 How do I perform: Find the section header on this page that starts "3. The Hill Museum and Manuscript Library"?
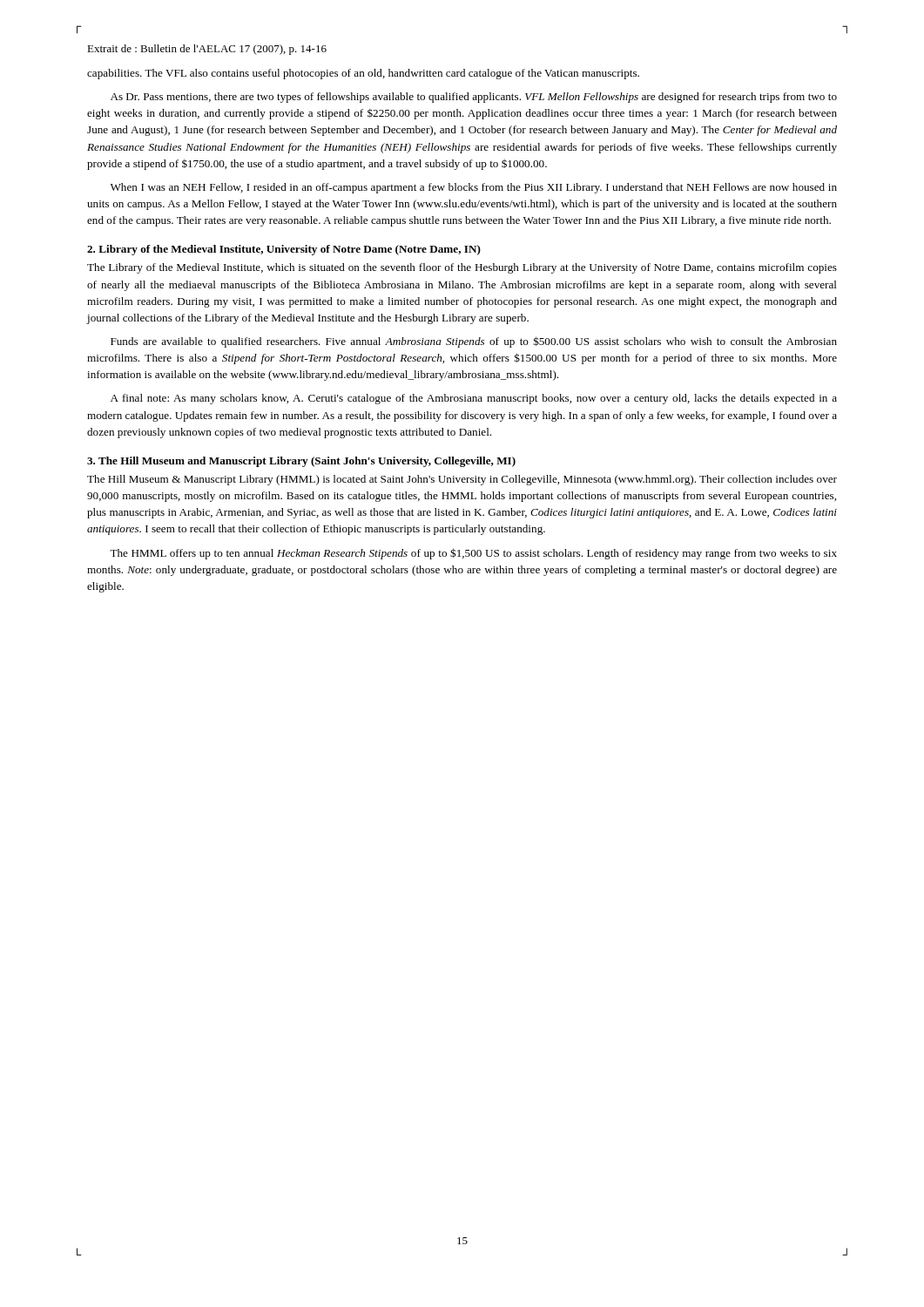coord(301,460)
